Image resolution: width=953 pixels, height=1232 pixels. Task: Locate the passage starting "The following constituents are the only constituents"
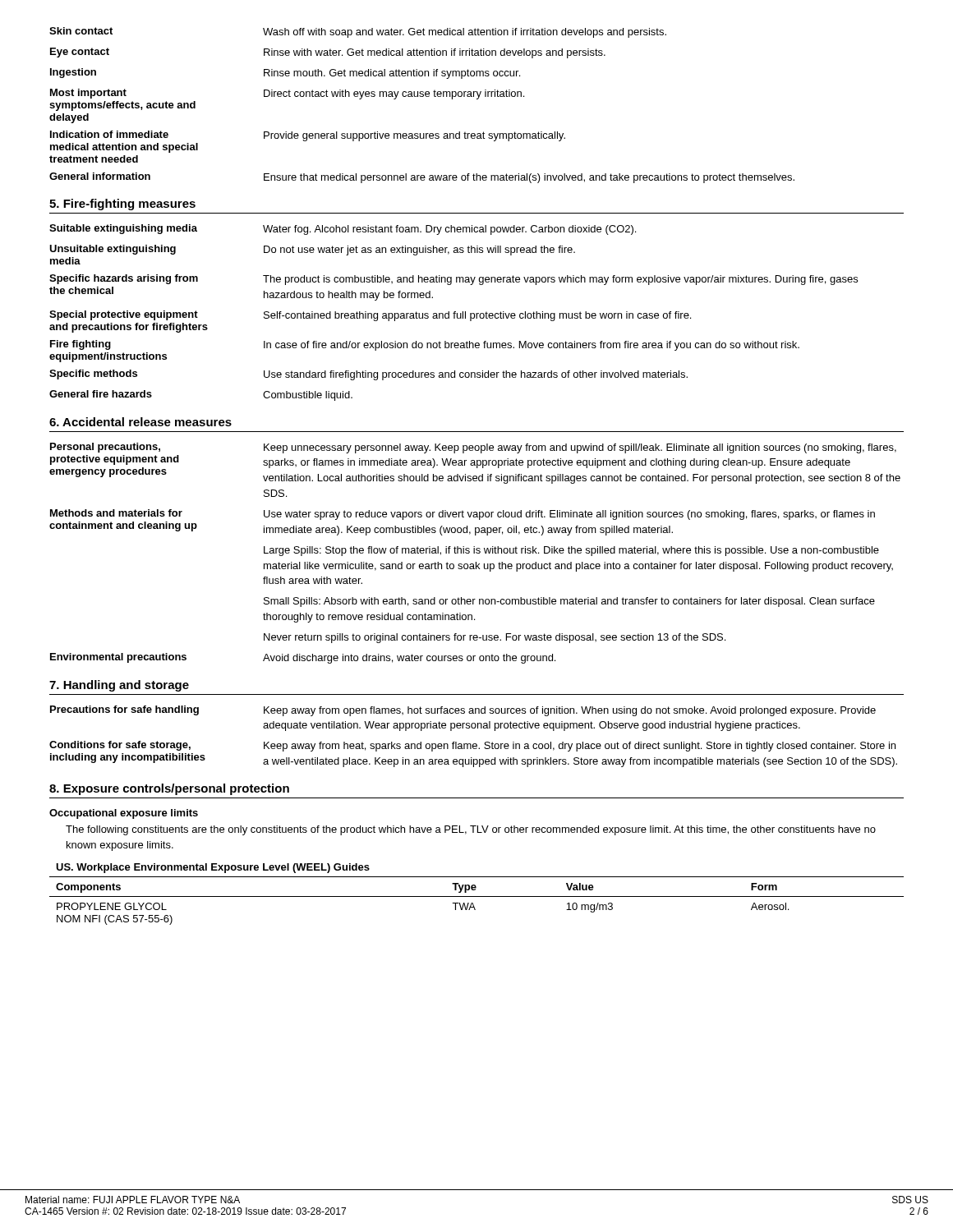[x=471, y=837]
